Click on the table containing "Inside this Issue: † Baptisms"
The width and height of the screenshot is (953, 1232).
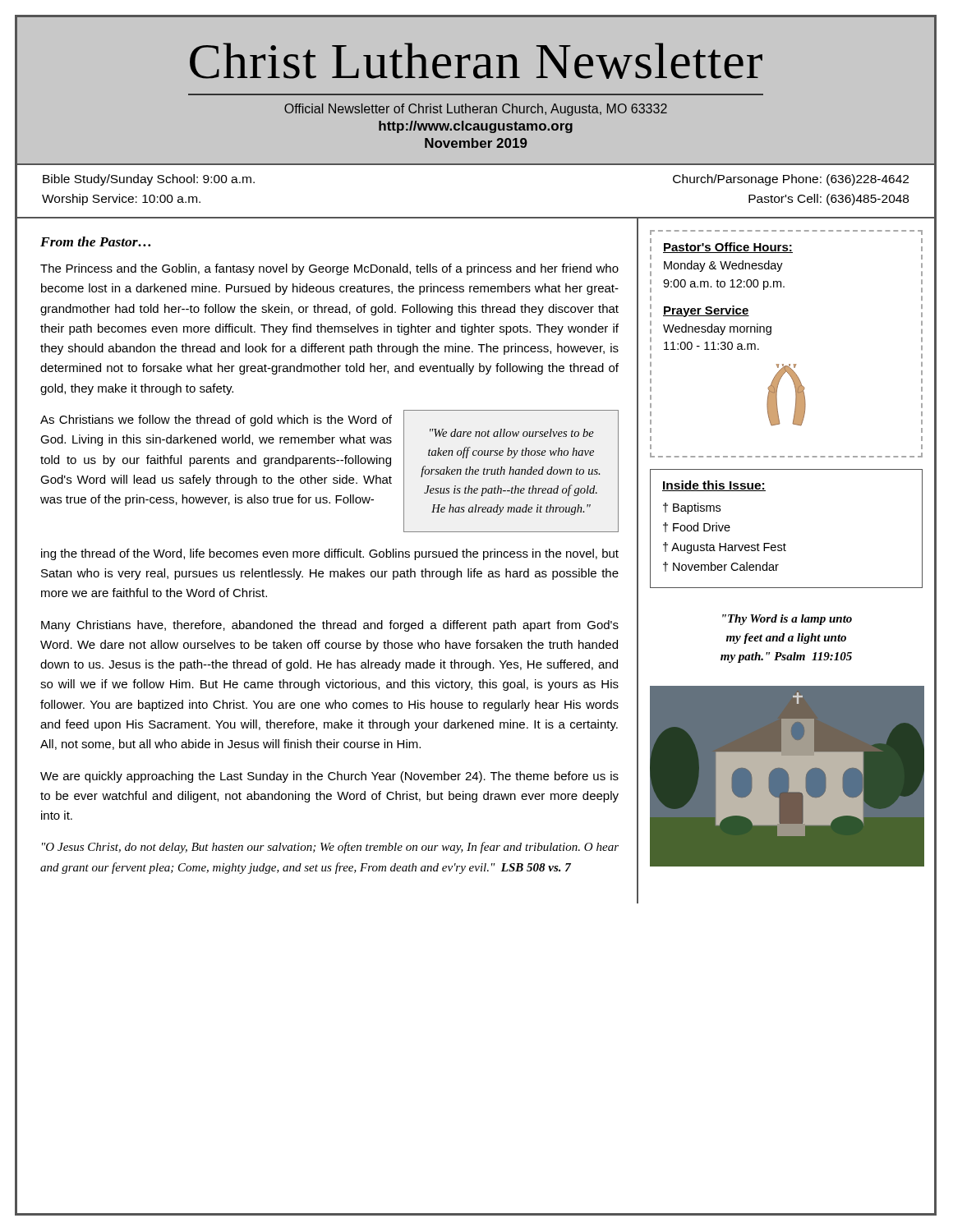[x=786, y=528]
